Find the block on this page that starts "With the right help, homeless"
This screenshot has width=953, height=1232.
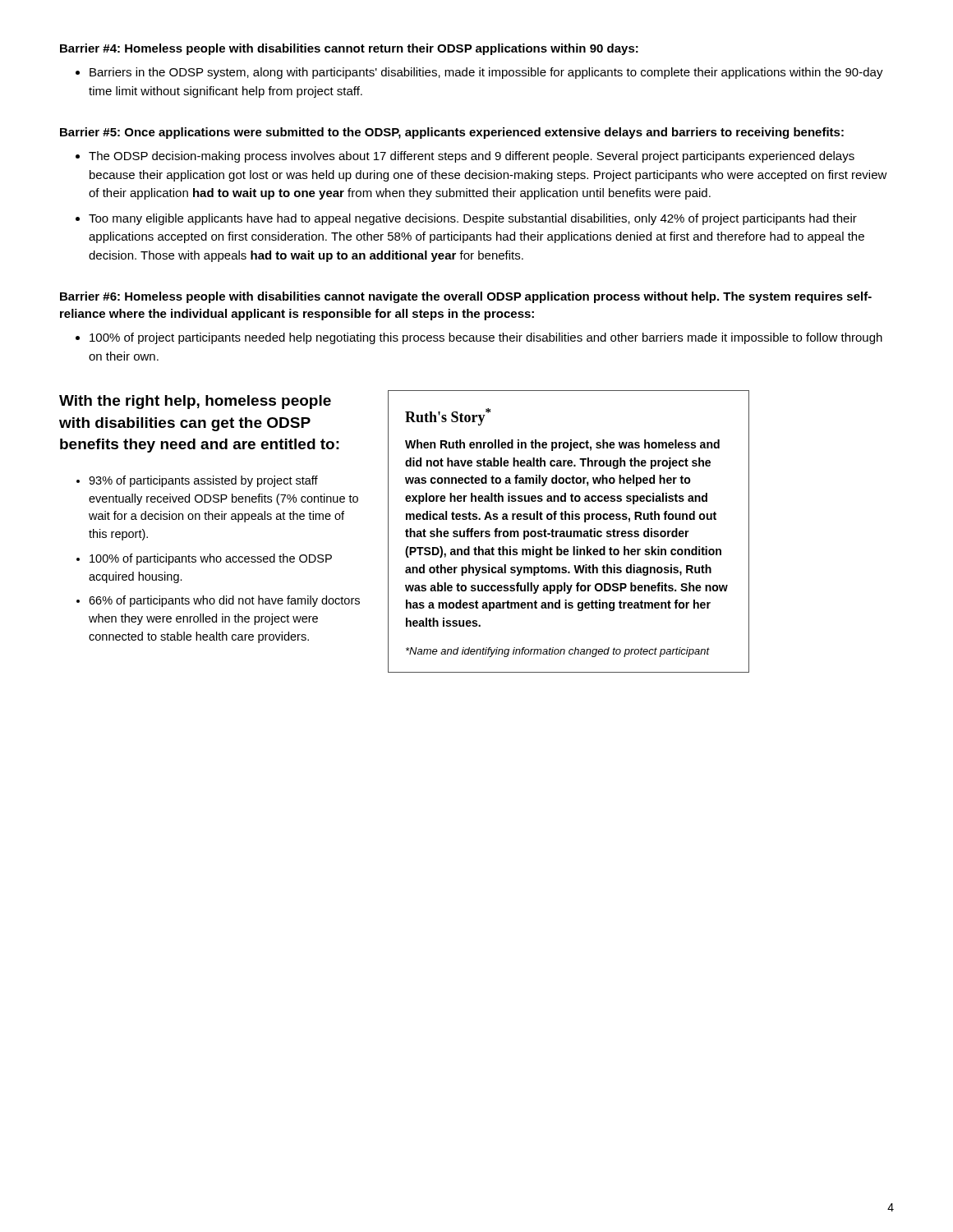[x=200, y=422]
